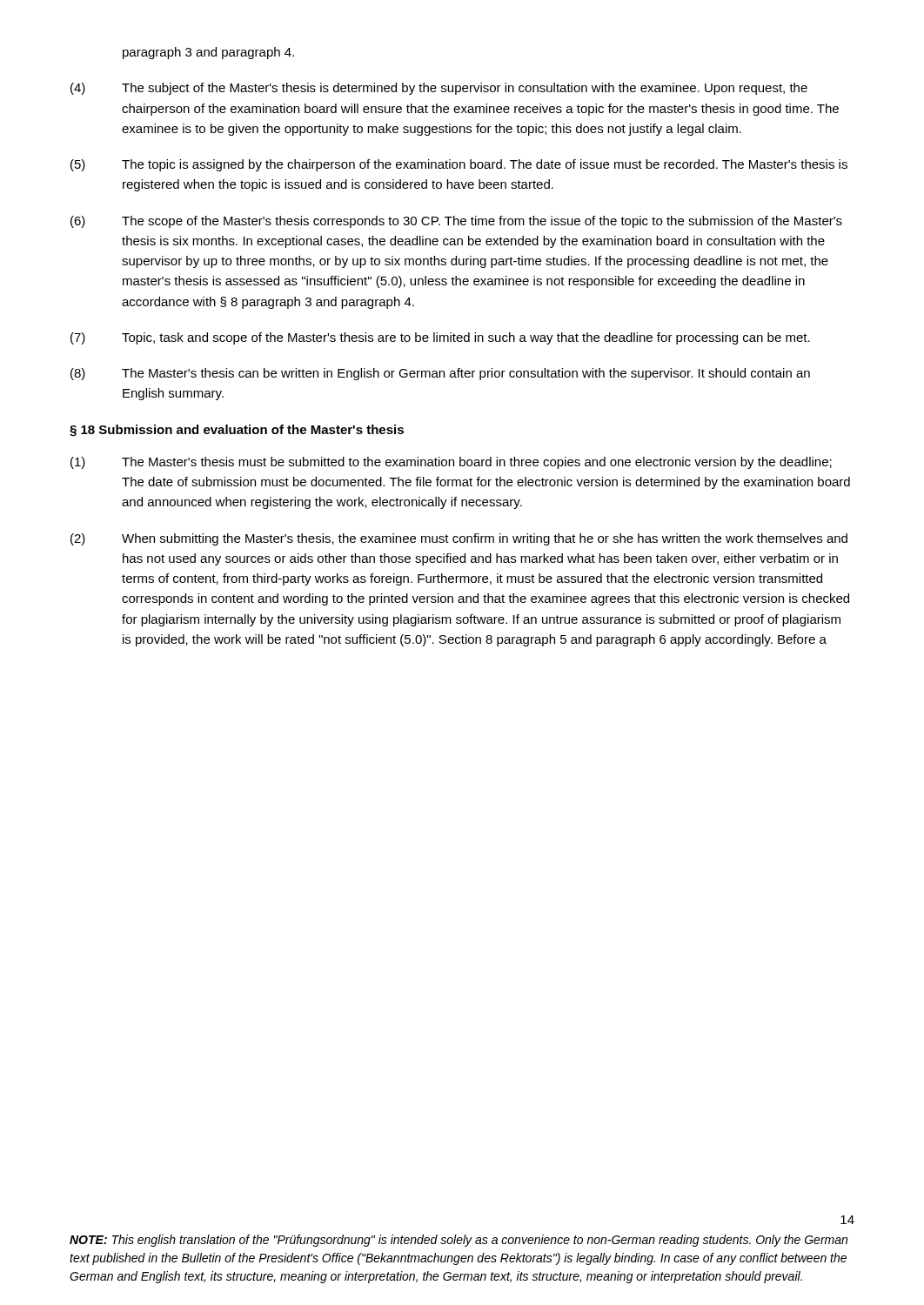This screenshot has height=1305, width=924.
Task: Click the passage that begins "(5) The topic is assigned"
Action: coord(462,174)
